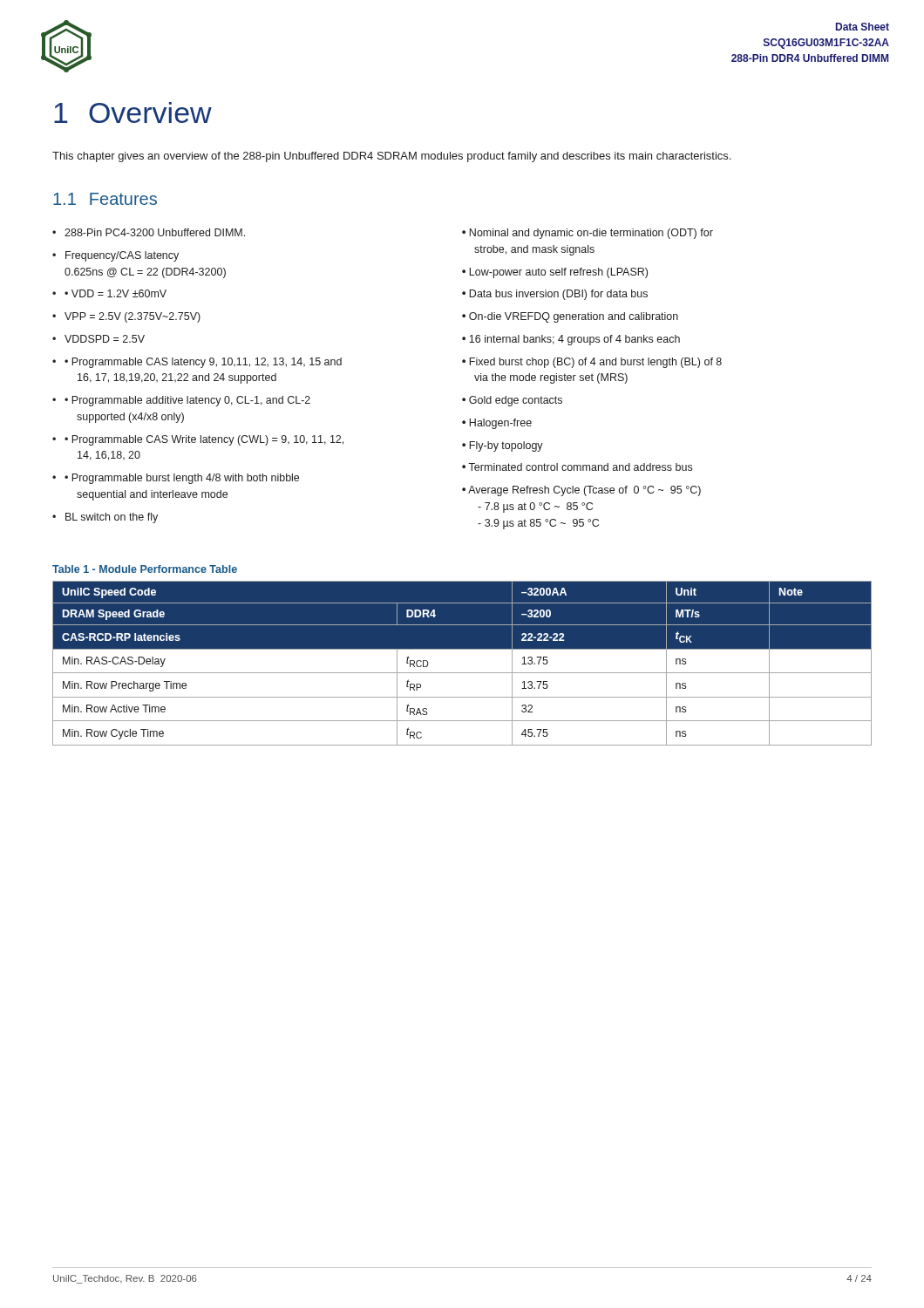Image resolution: width=924 pixels, height=1308 pixels.
Task: Click on the list item with the text "• Fly-by topology"
Action: 502,445
